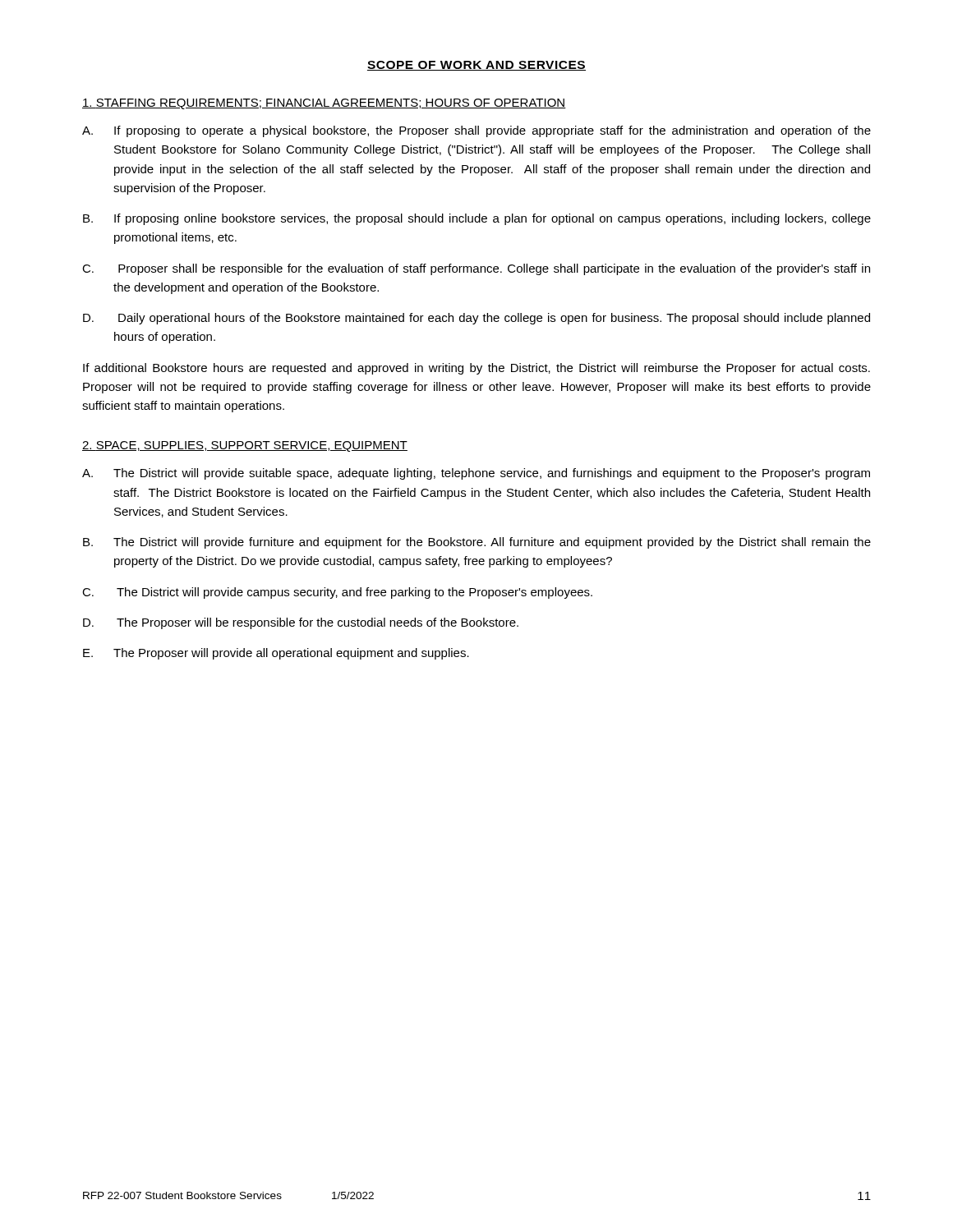The width and height of the screenshot is (953, 1232).
Task: Point to the block beginning "B. The District will provide furniture and equipment"
Action: (476, 551)
